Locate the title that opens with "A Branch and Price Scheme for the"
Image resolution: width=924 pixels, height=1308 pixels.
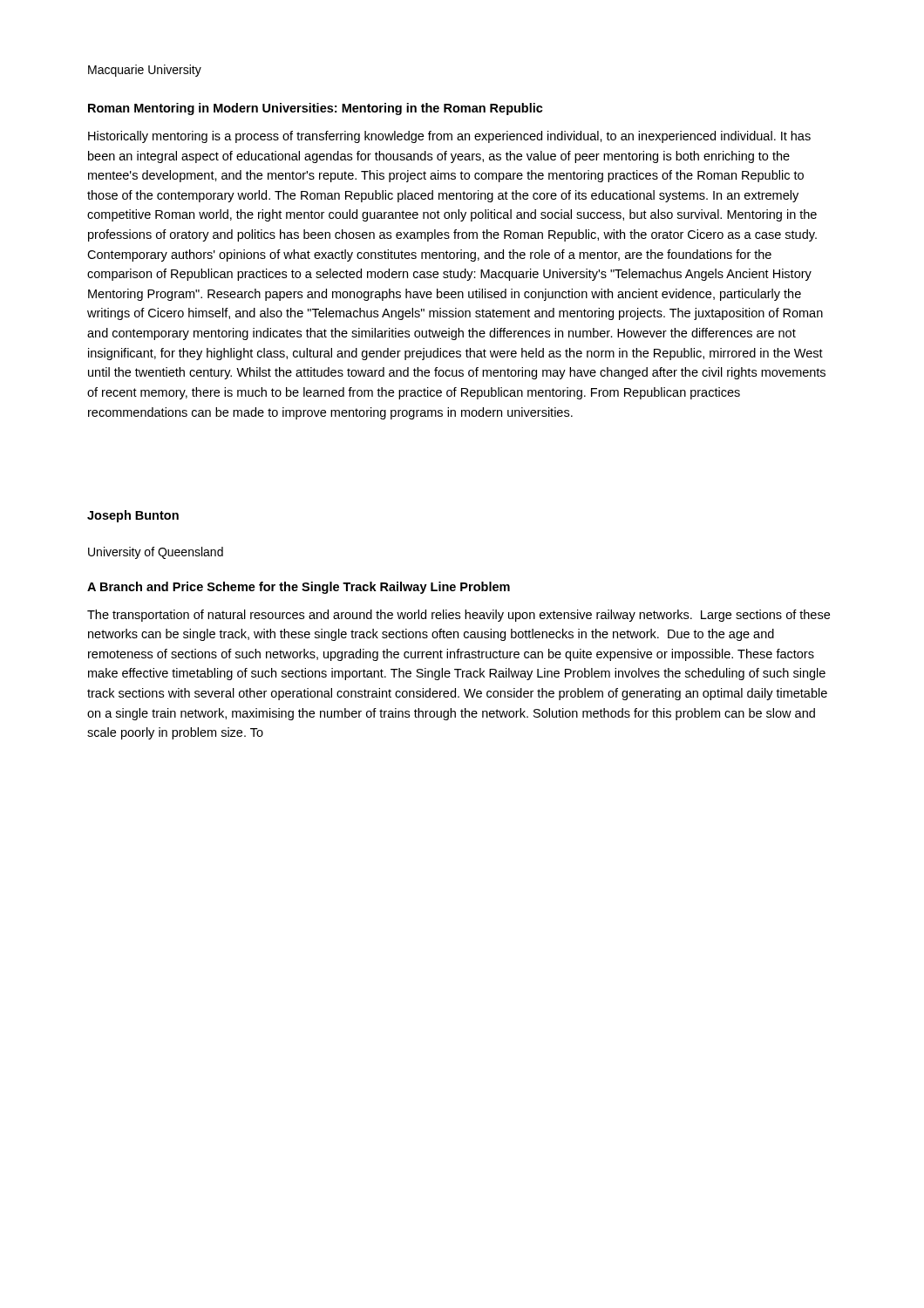[299, 587]
